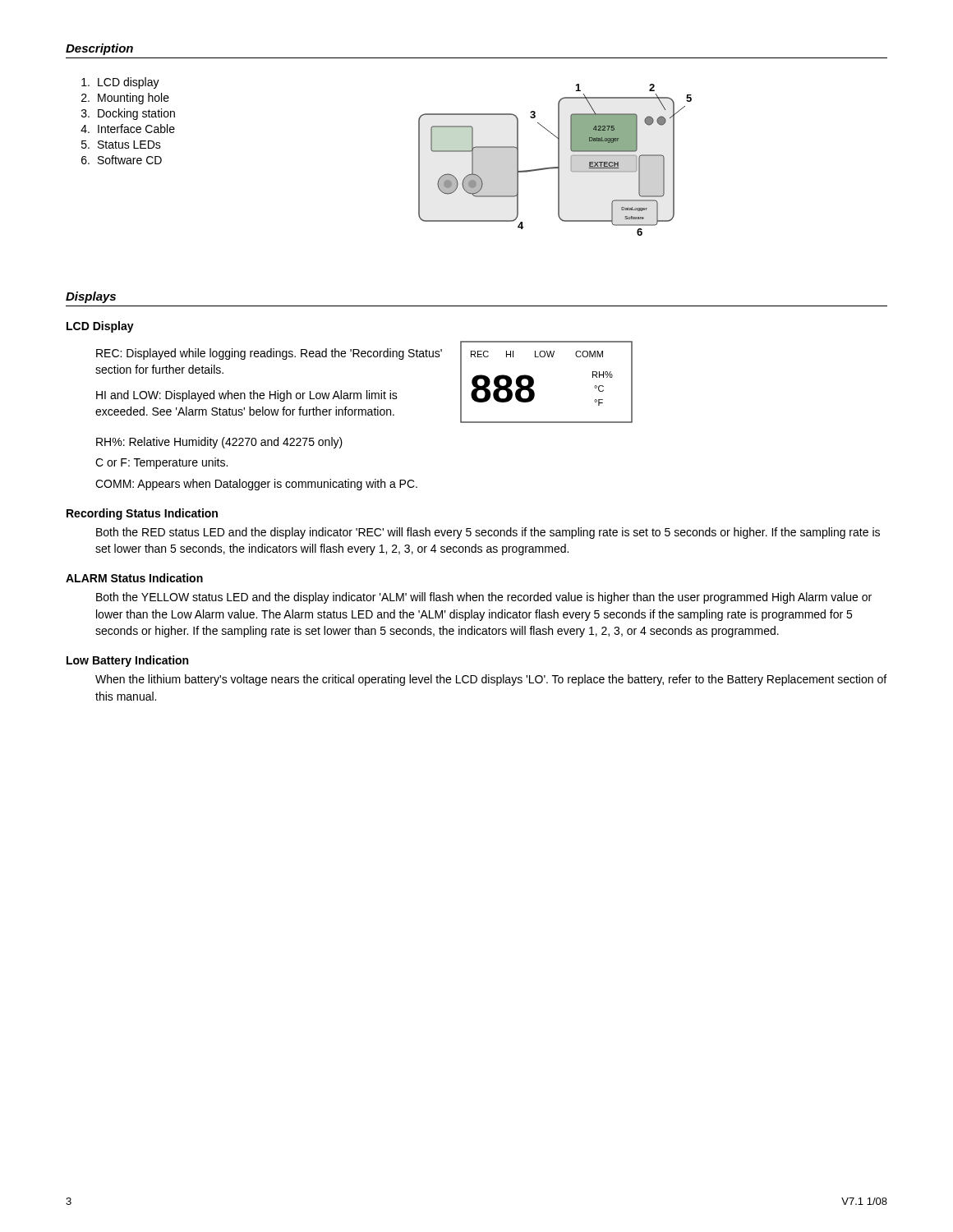
Task: Navigate to the passage starting "COMM: Appears when"
Action: click(x=257, y=483)
